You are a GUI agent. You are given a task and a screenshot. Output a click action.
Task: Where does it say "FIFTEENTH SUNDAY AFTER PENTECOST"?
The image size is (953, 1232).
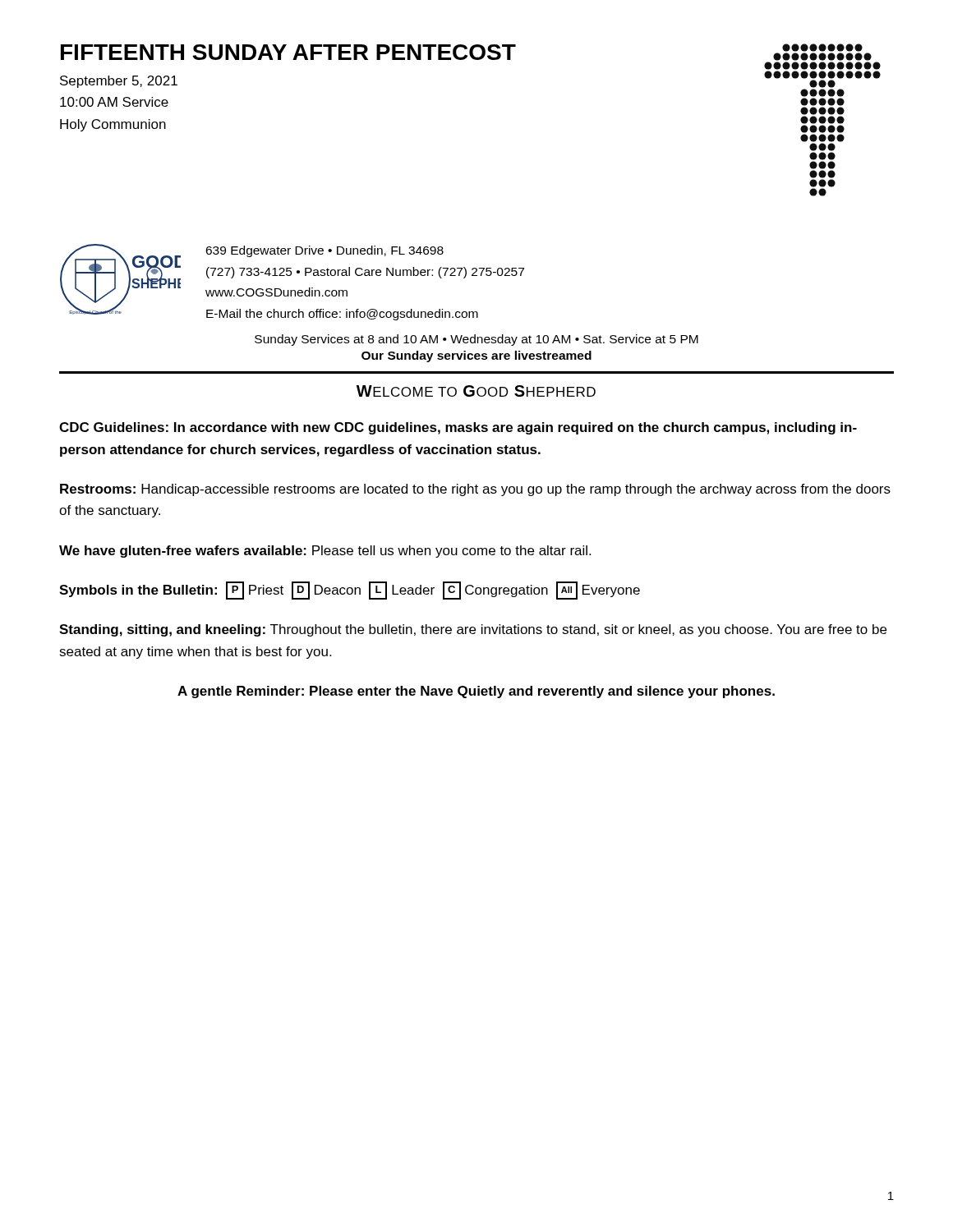pos(394,53)
